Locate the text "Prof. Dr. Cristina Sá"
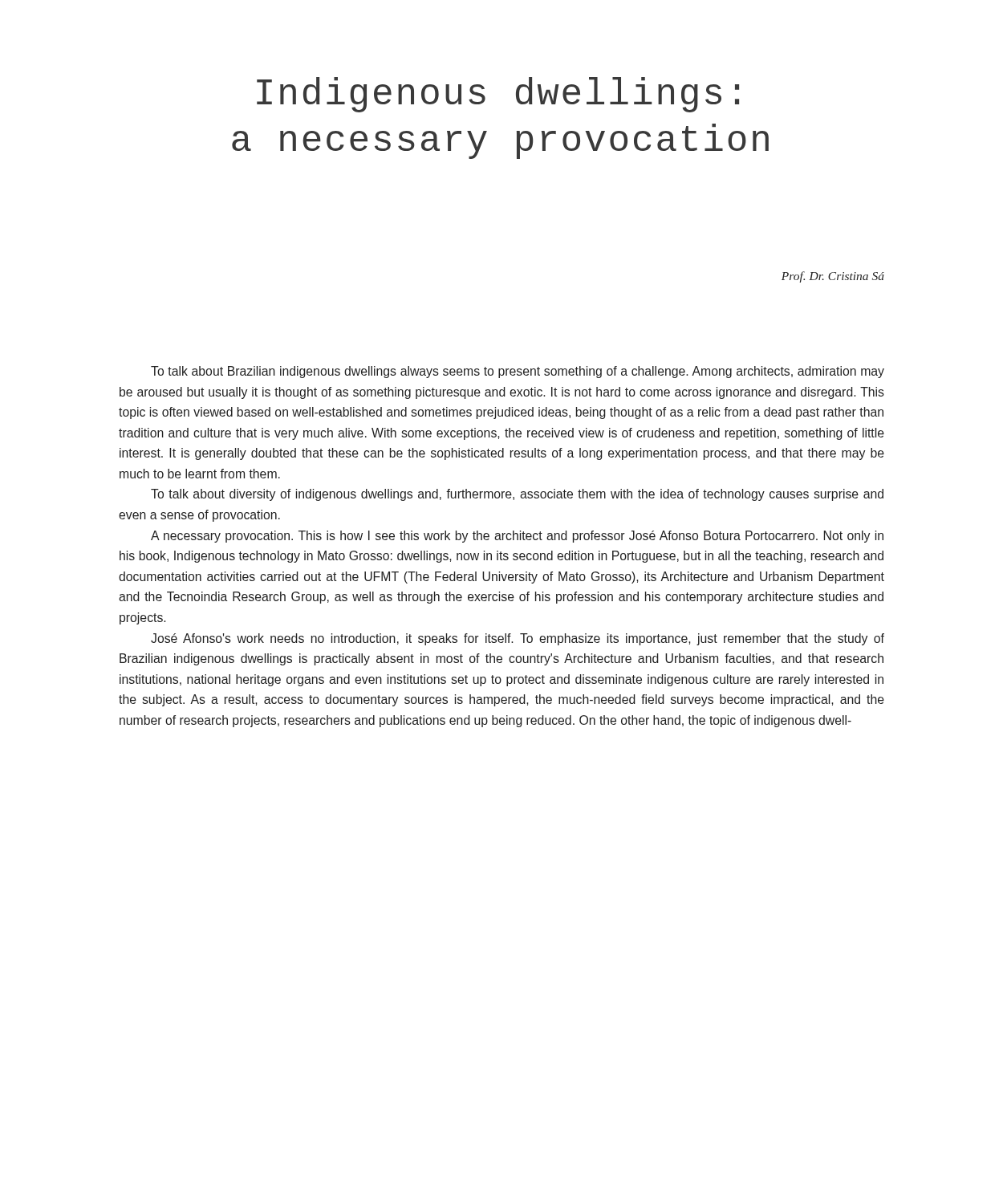 click(833, 276)
